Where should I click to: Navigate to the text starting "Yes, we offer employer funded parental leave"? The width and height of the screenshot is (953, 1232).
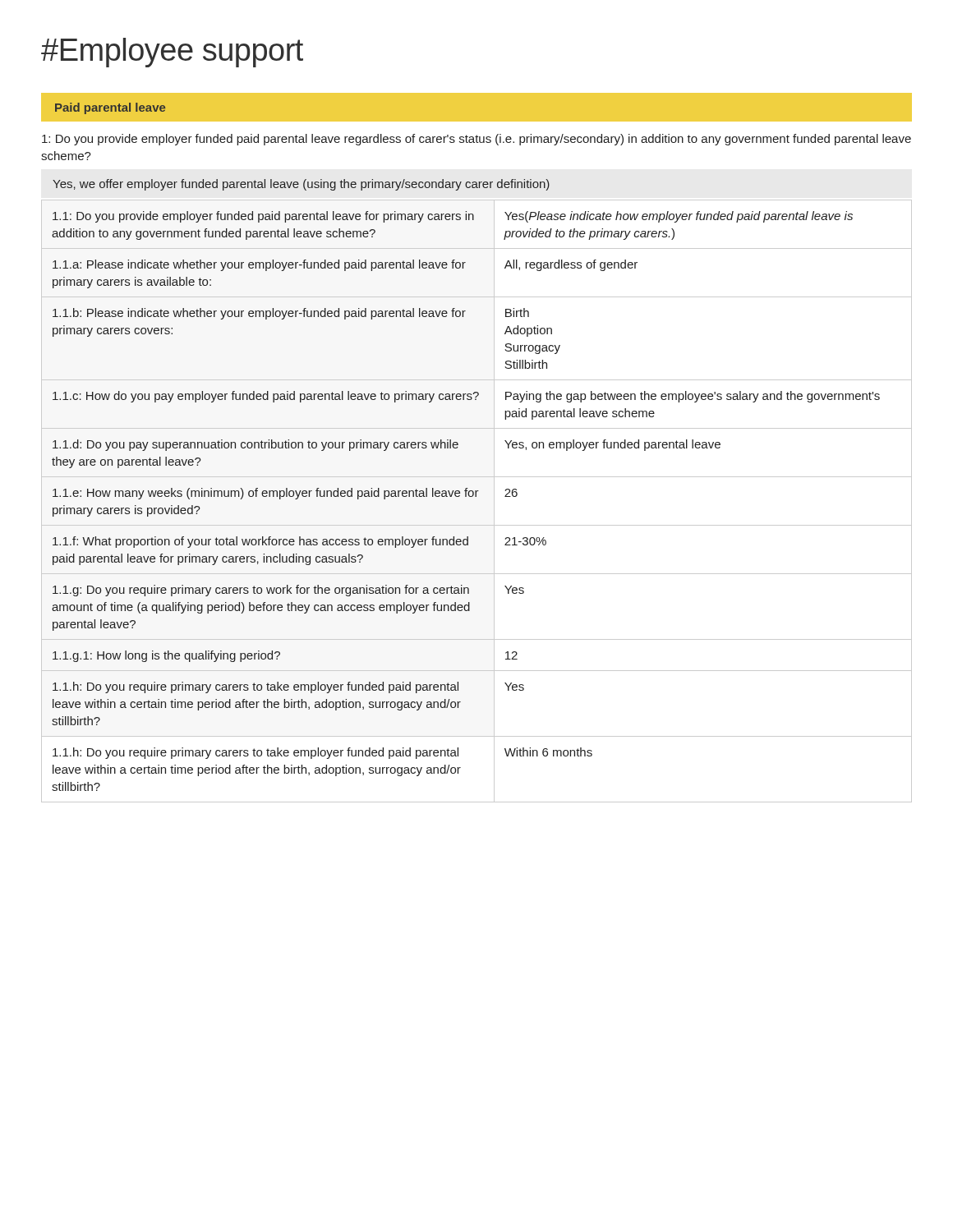coord(301,184)
